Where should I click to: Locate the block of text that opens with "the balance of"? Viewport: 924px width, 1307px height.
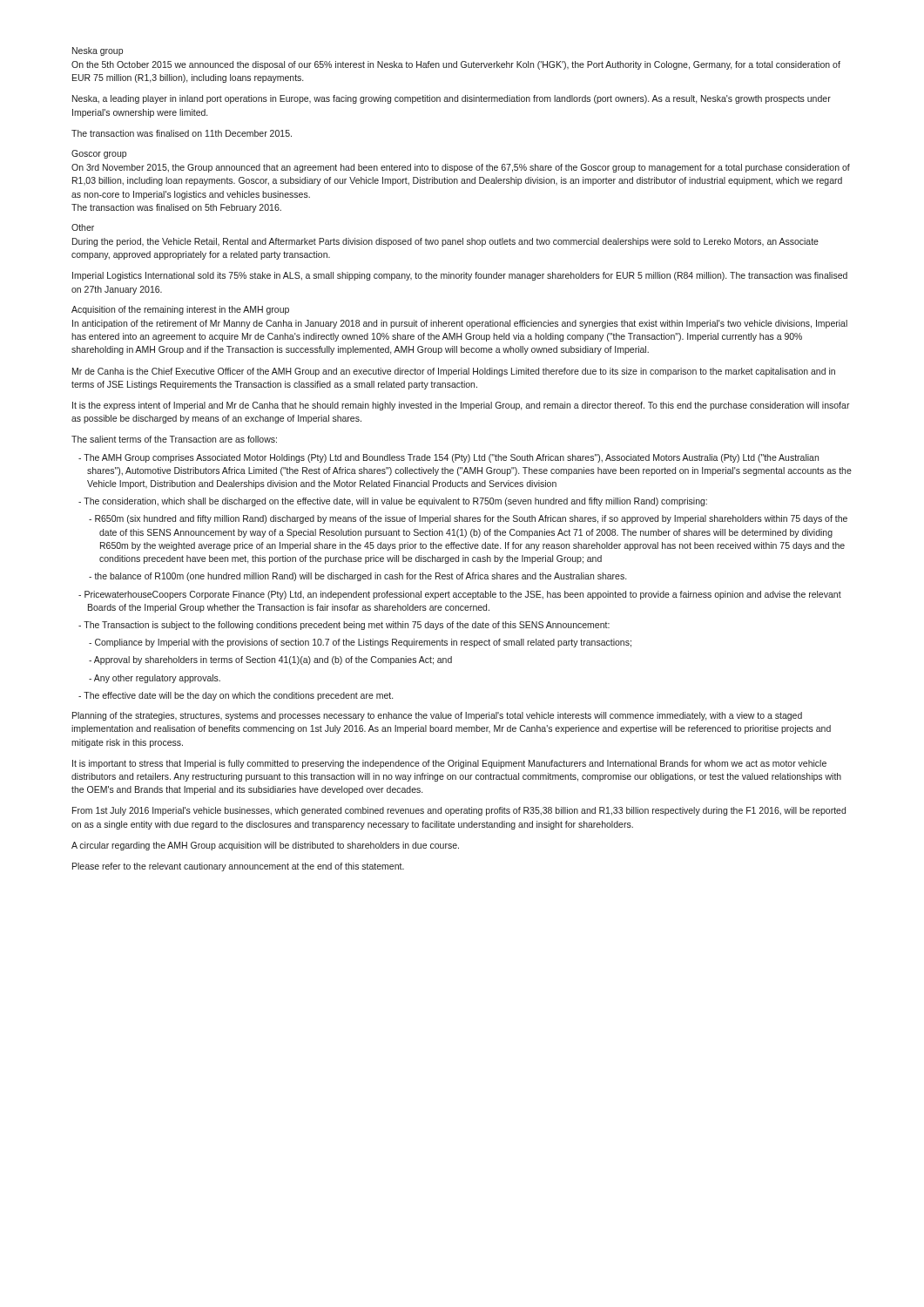coord(358,576)
